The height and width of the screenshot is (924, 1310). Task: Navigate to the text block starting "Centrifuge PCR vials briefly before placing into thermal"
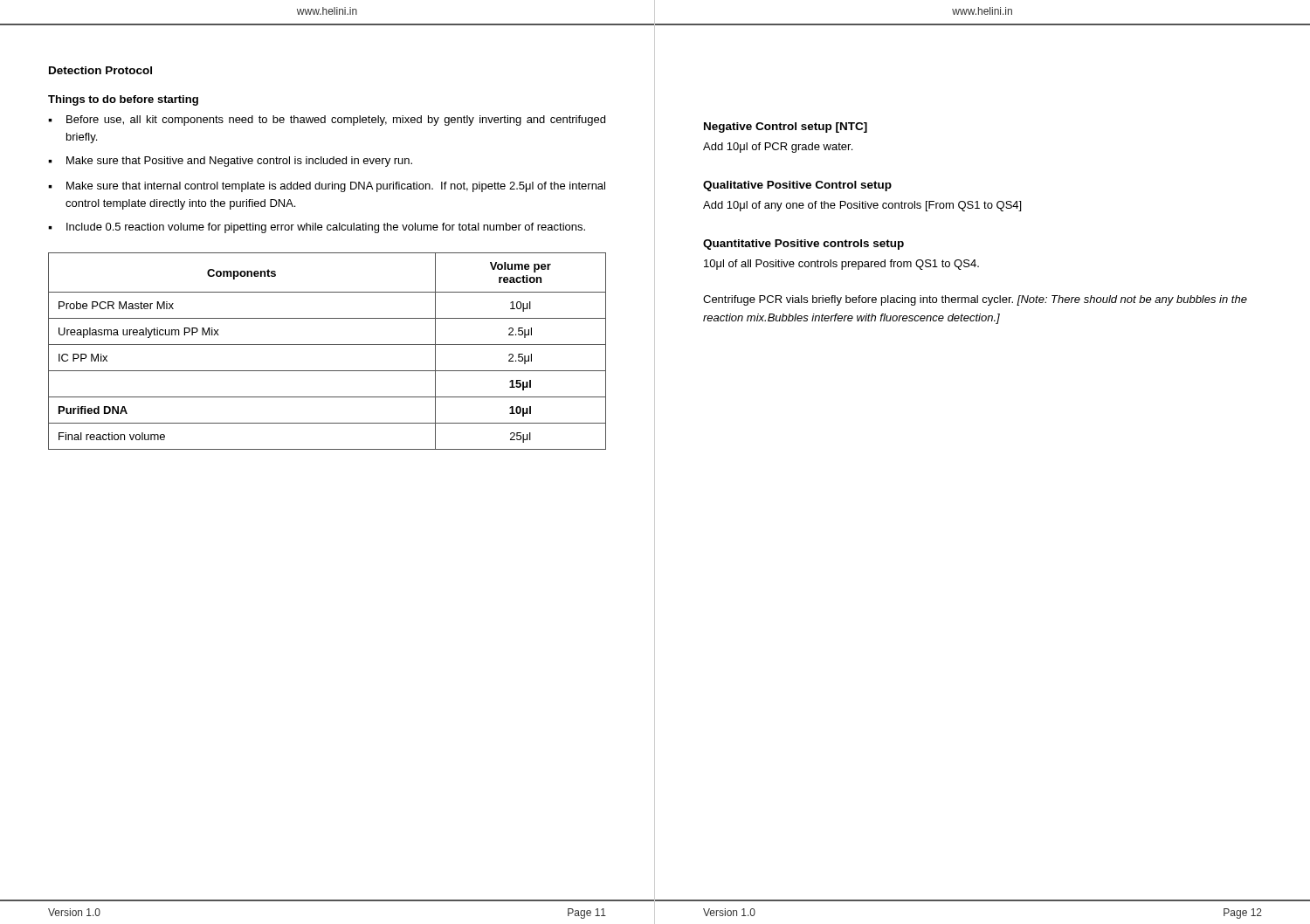(975, 308)
